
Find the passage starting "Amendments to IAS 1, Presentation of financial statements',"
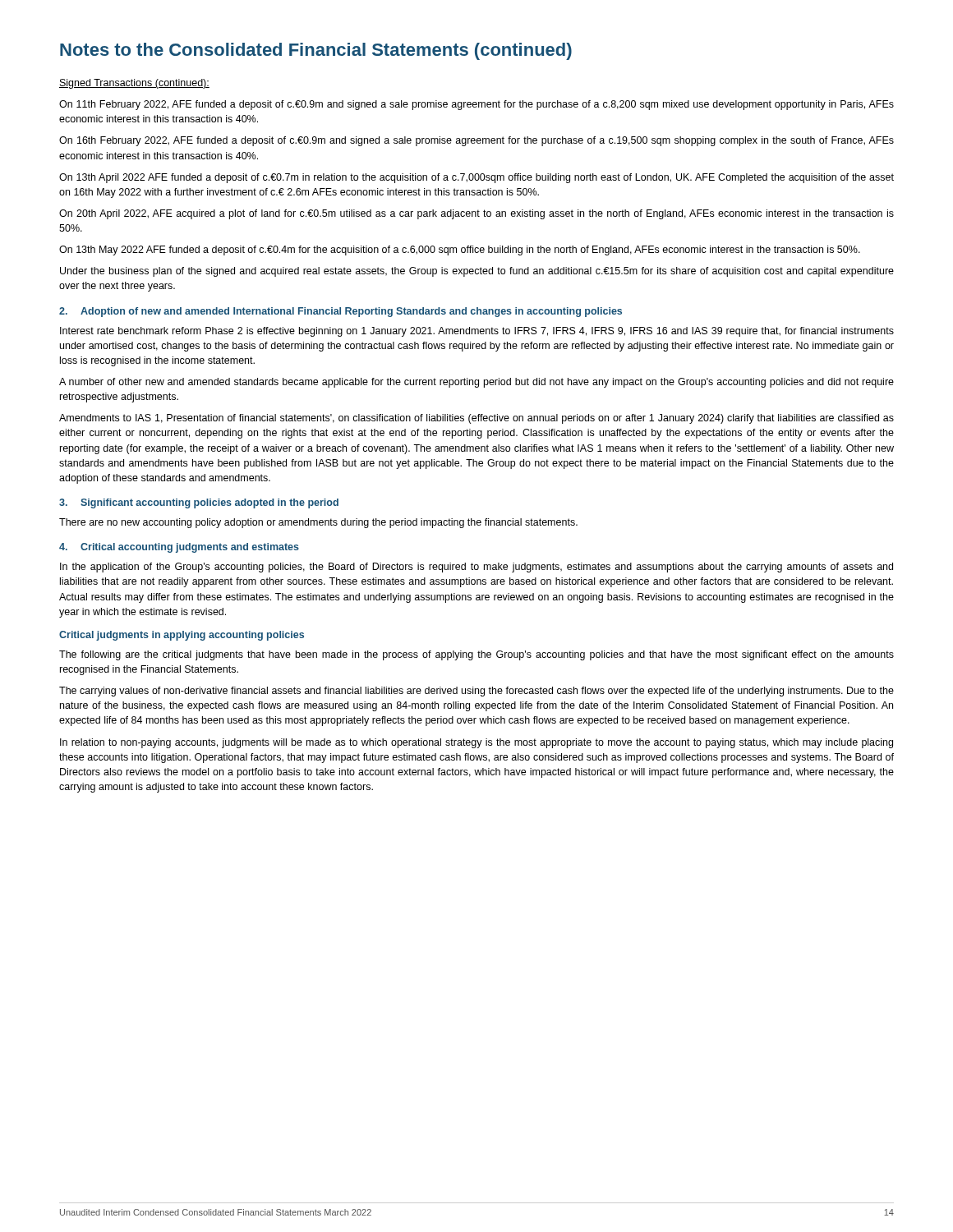[x=476, y=448]
